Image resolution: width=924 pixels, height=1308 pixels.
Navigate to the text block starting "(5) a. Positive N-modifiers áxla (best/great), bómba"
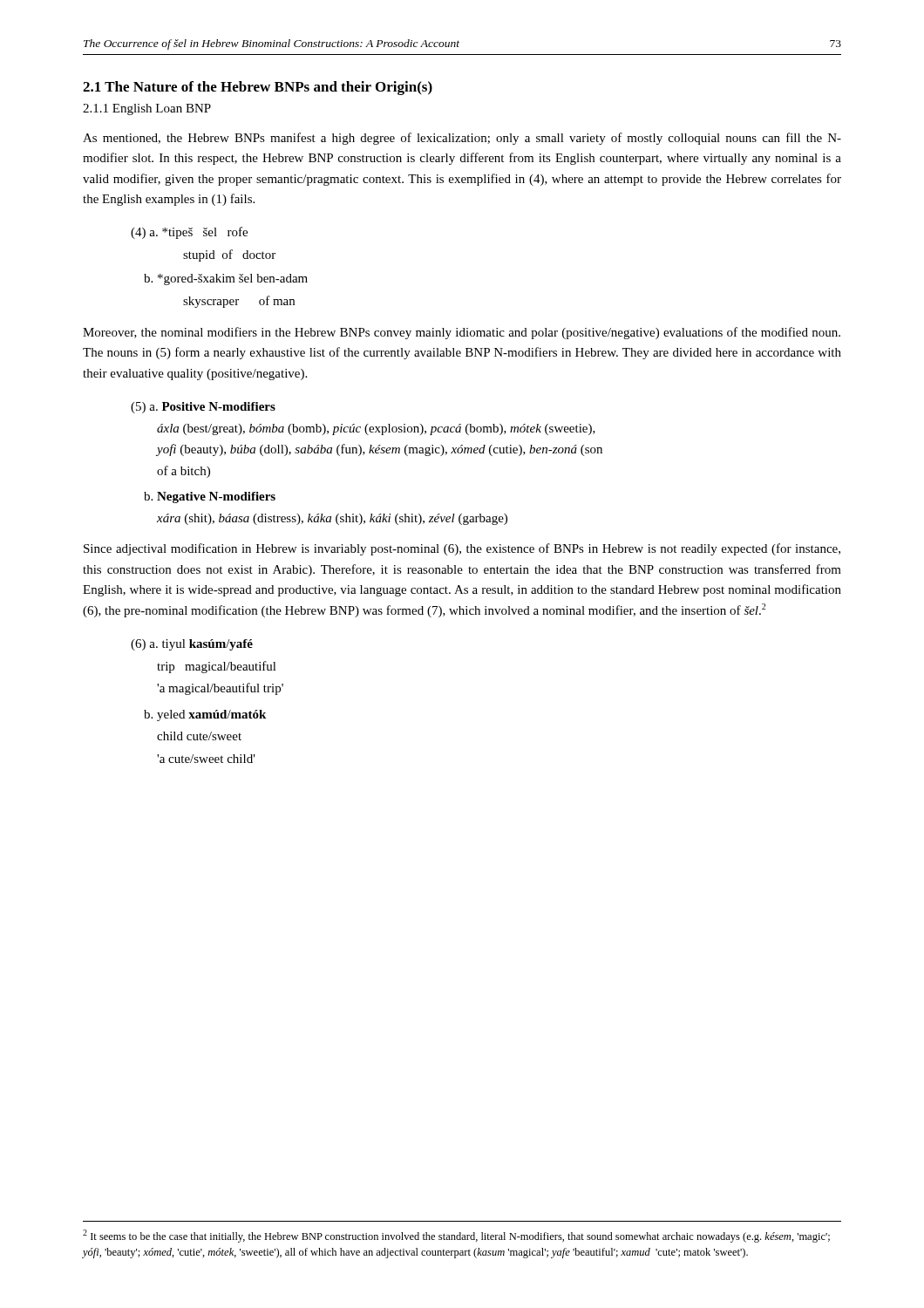486,462
